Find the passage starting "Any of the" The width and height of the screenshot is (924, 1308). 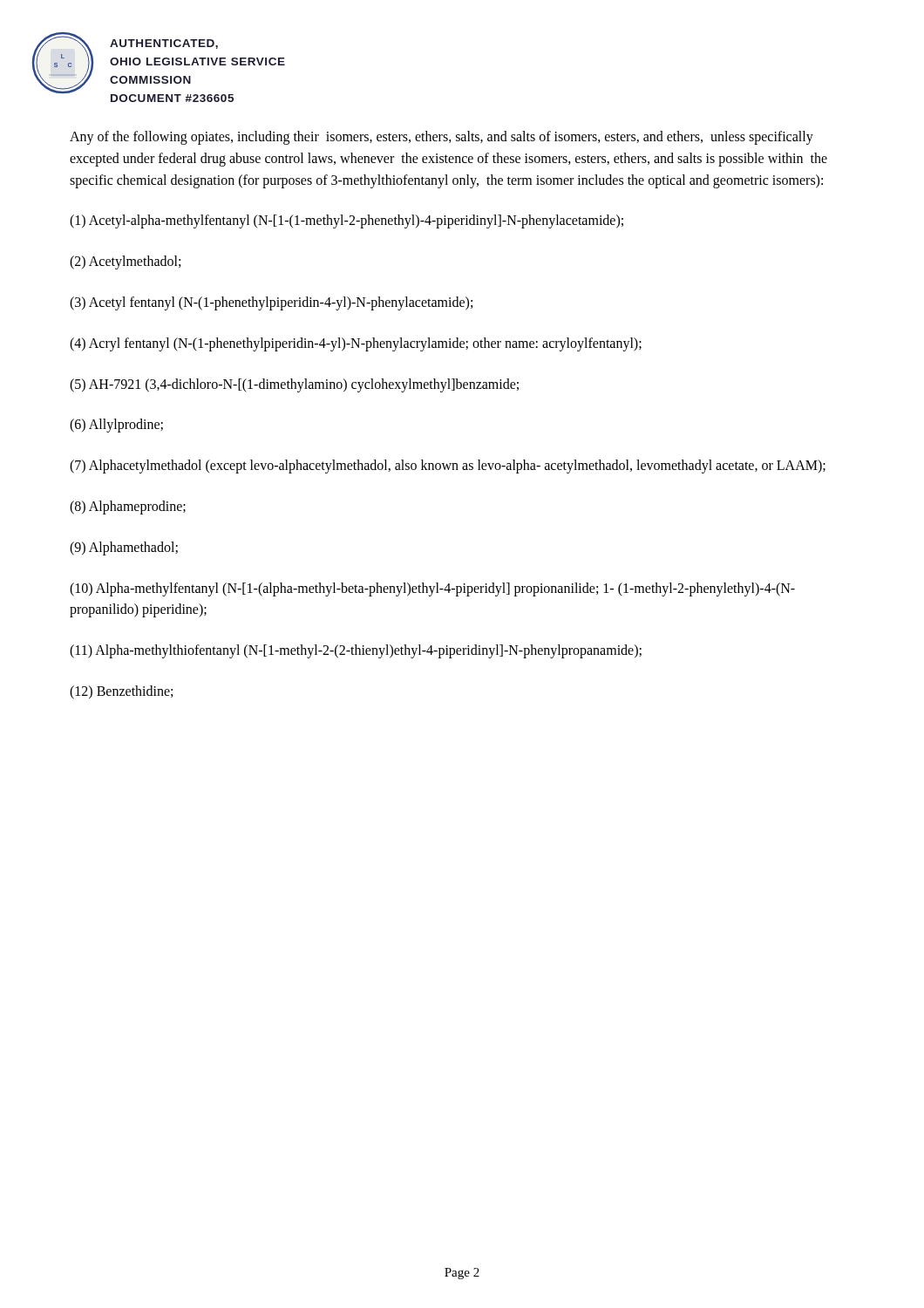point(449,158)
